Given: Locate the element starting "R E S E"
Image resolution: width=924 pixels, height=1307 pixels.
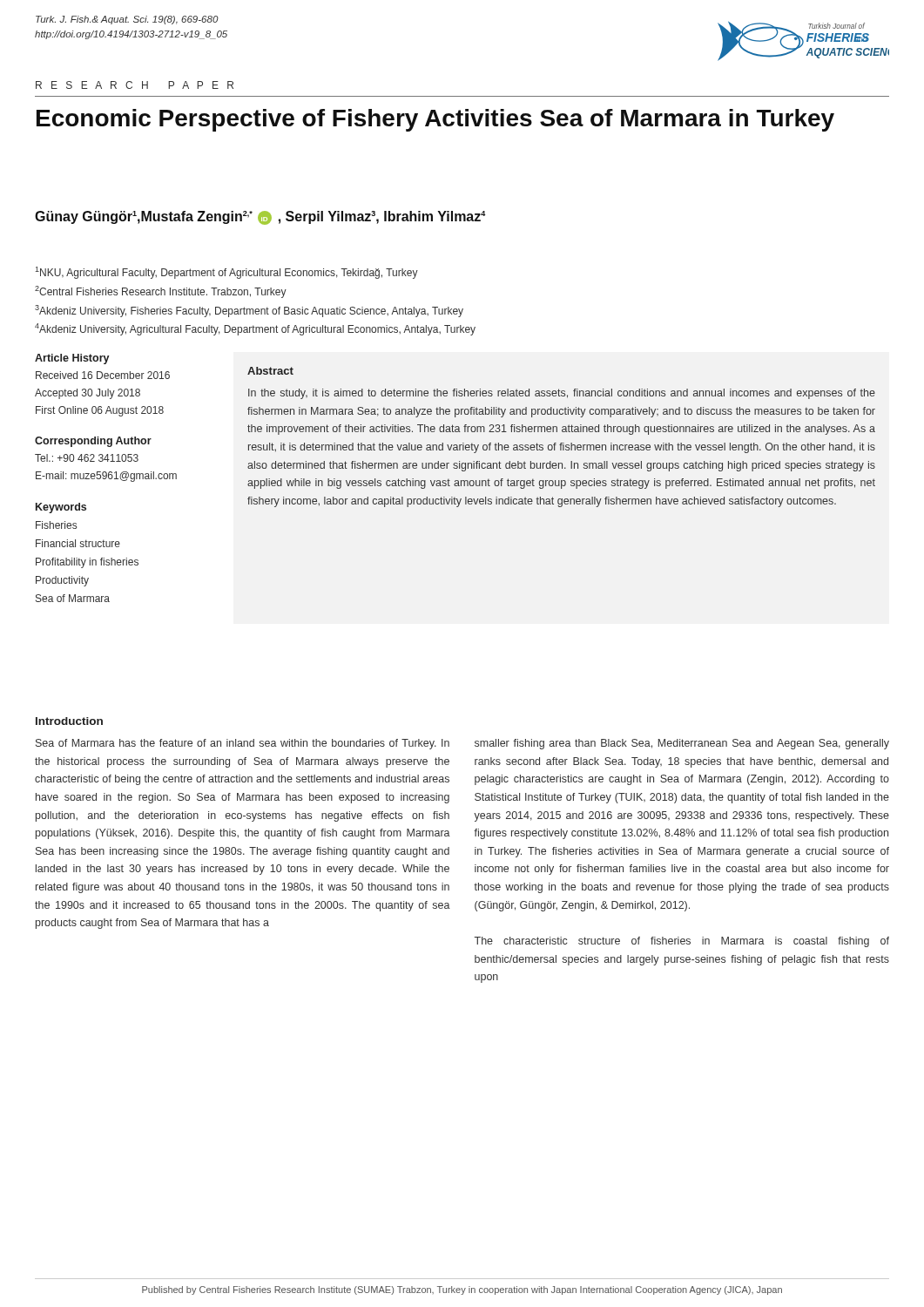Looking at the screenshot, I should 136,85.
